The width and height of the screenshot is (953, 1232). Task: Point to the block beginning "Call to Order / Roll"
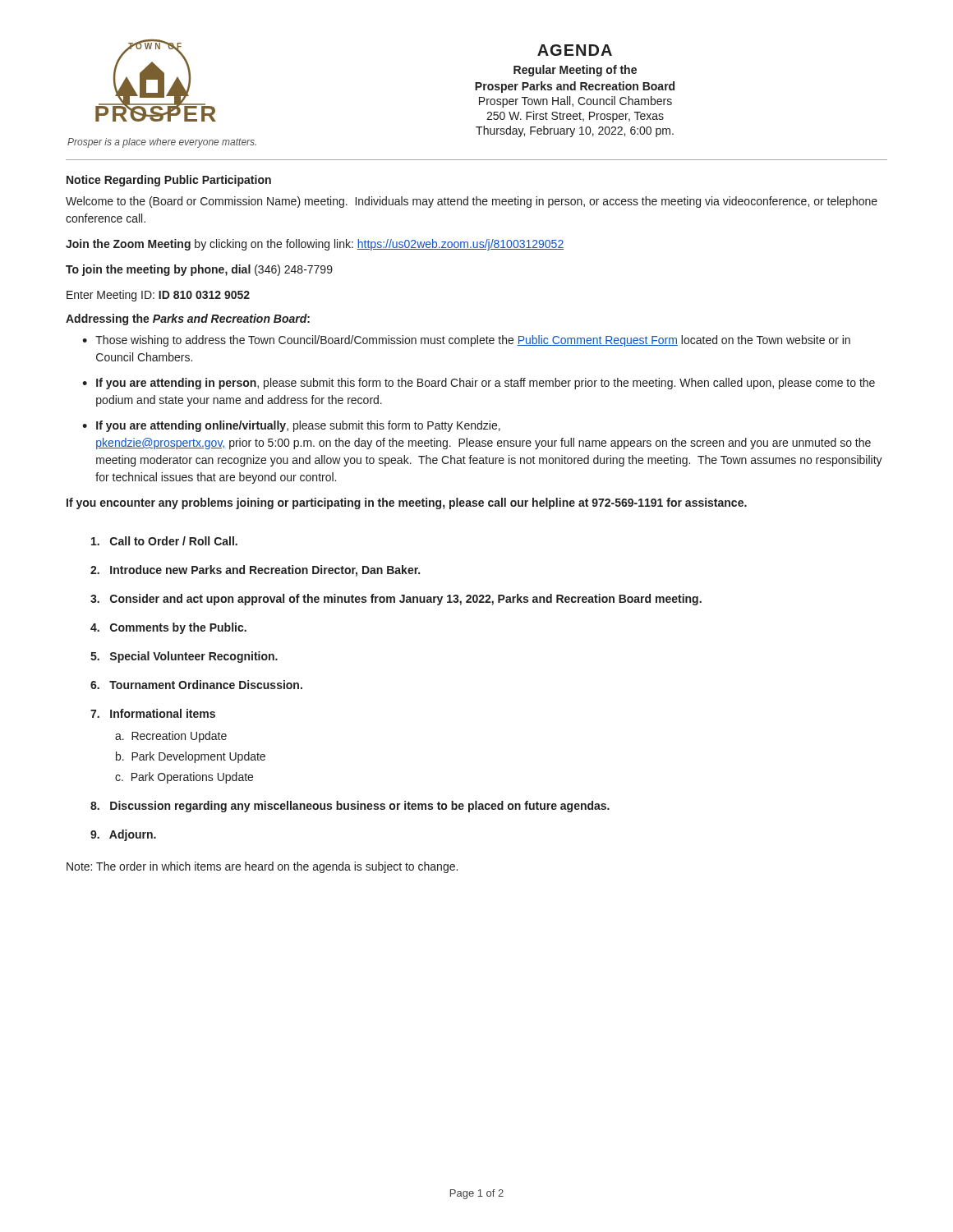164,541
